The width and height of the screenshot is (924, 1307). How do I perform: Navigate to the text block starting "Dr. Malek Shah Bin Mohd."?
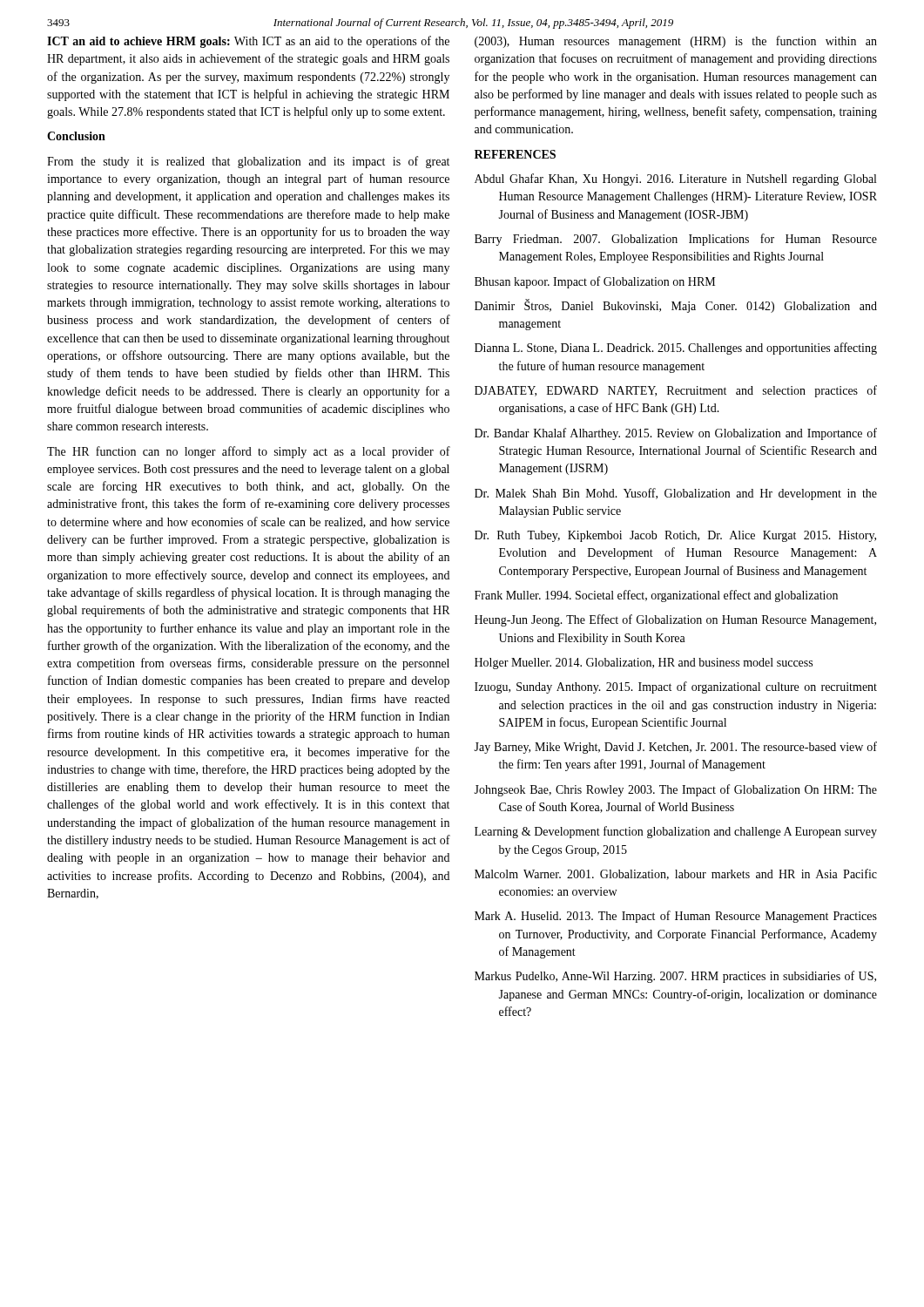676,503
